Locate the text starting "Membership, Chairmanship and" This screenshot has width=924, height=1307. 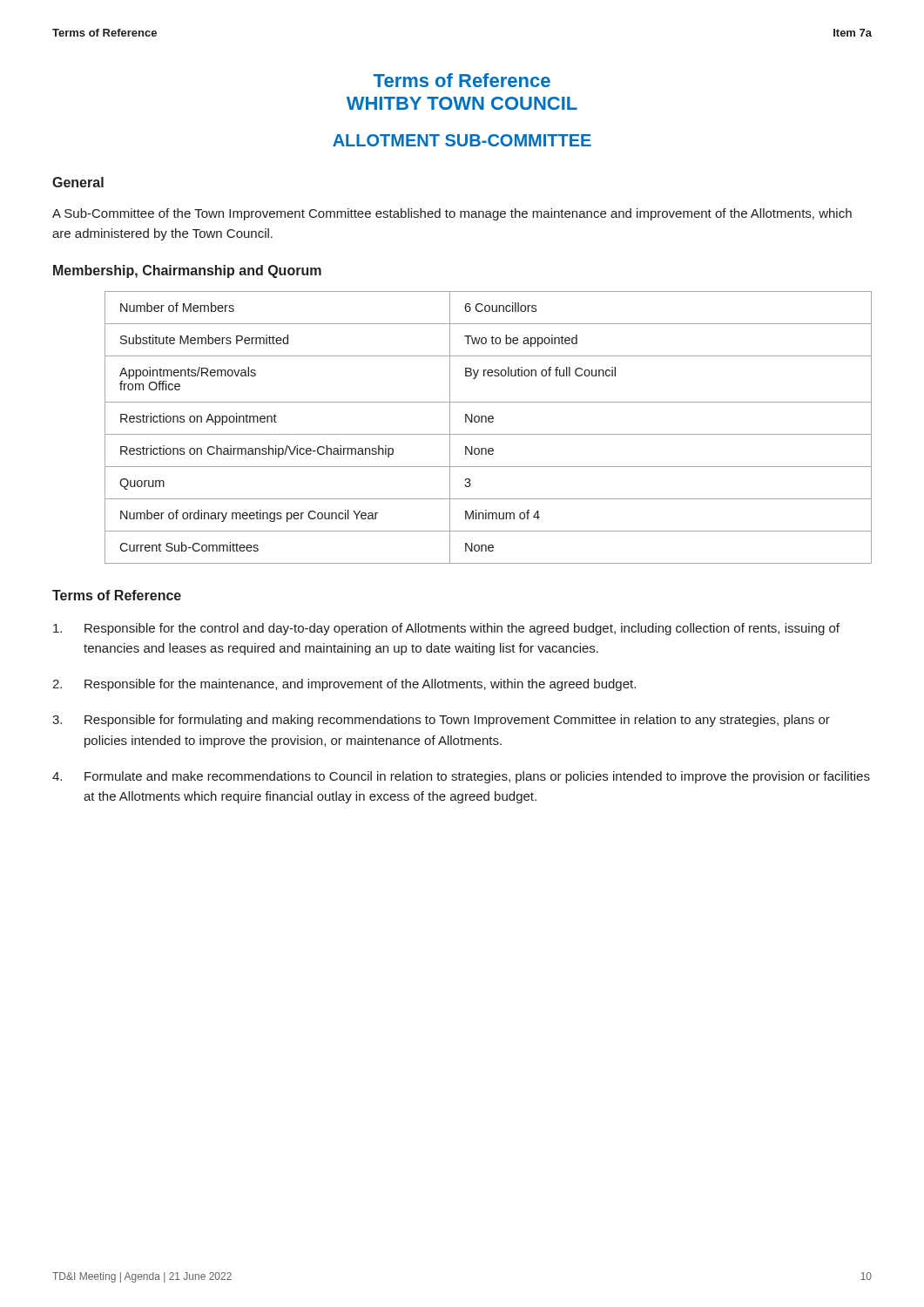coord(187,270)
